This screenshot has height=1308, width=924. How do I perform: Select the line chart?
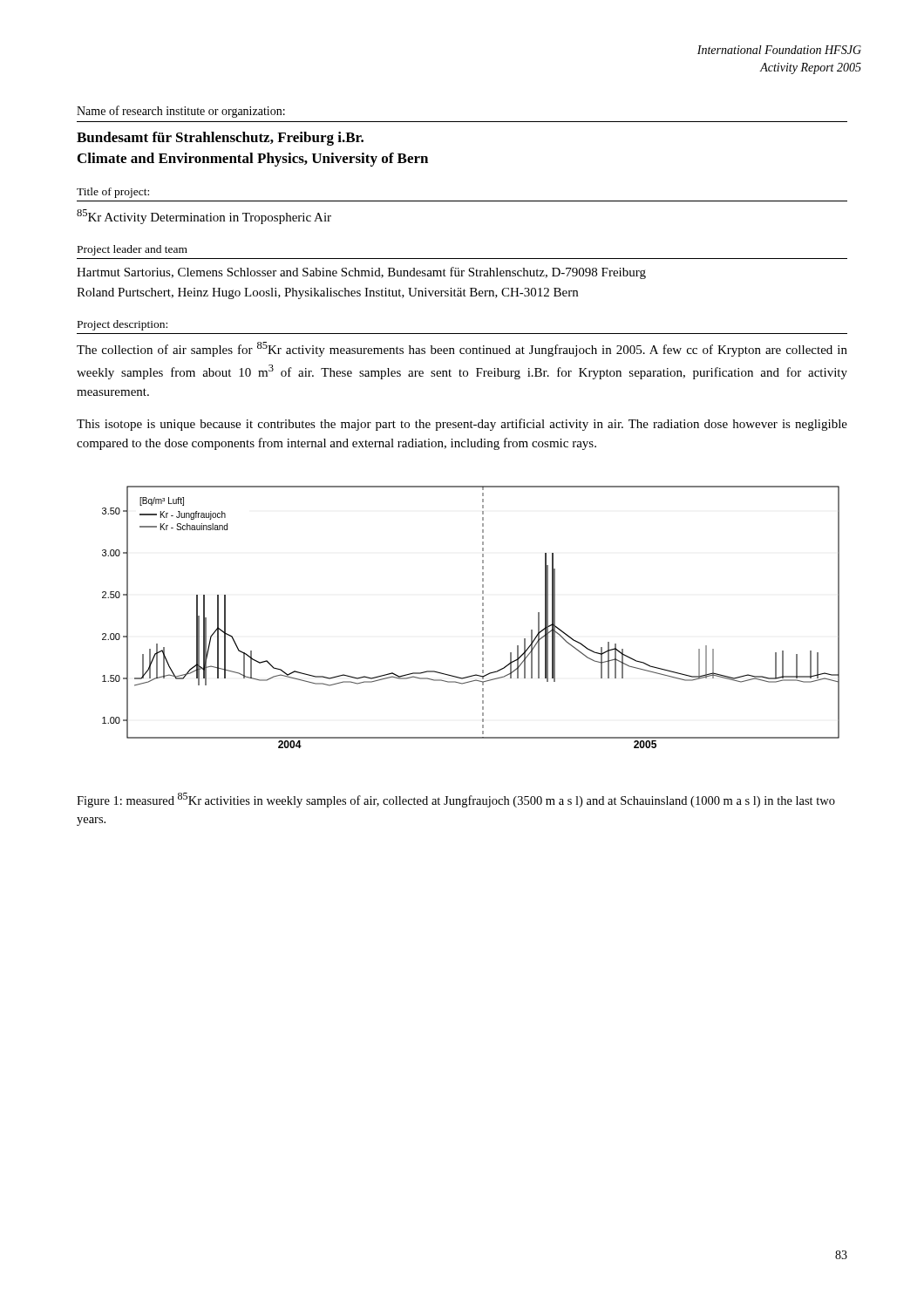pyautogui.click(x=462, y=628)
